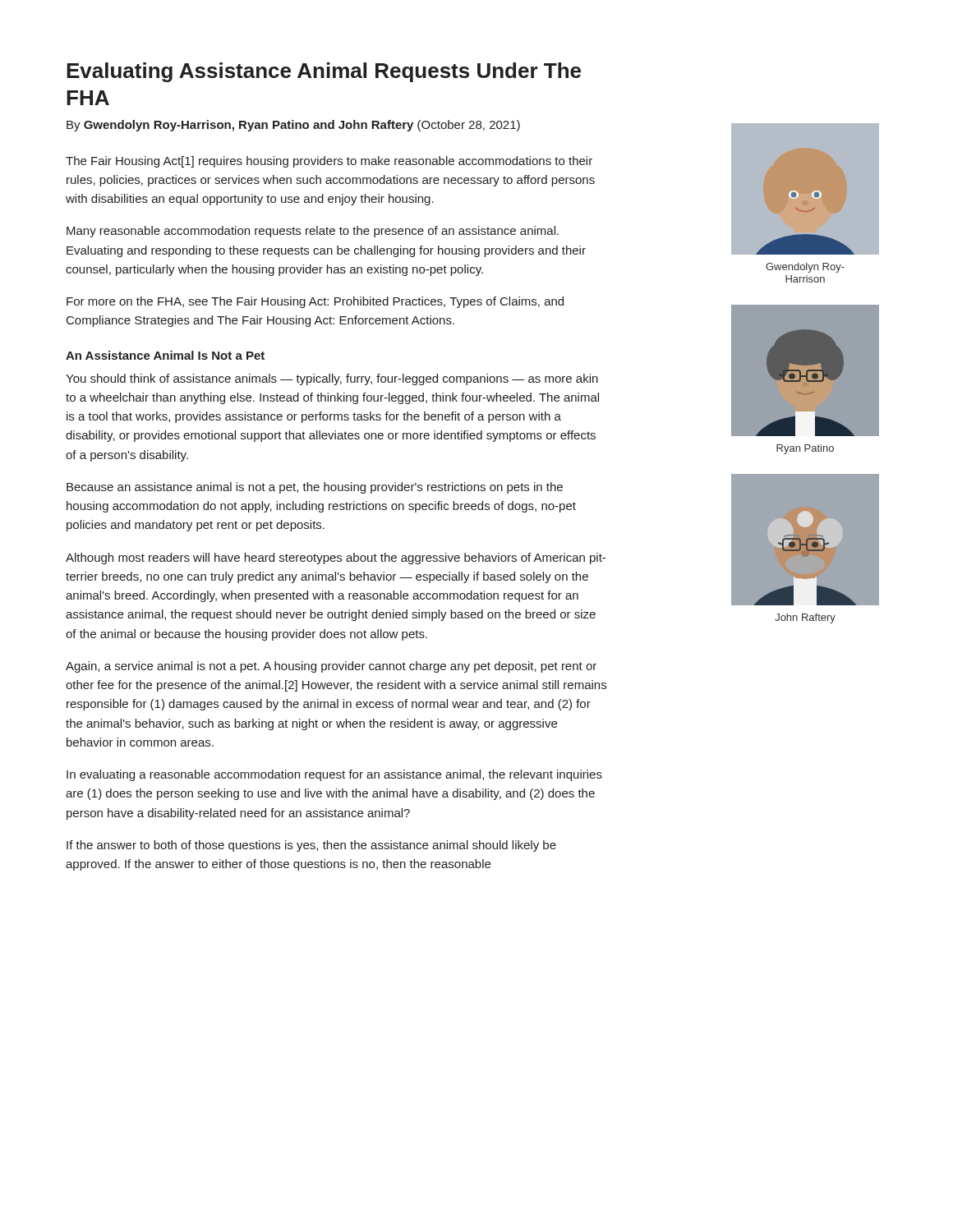The width and height of the screenshot is (953, 1232).
Task: Click on the passage starting "Gwendolyn Roy-Harrison"
Action: pyautogui.click(x=805, y=273)
